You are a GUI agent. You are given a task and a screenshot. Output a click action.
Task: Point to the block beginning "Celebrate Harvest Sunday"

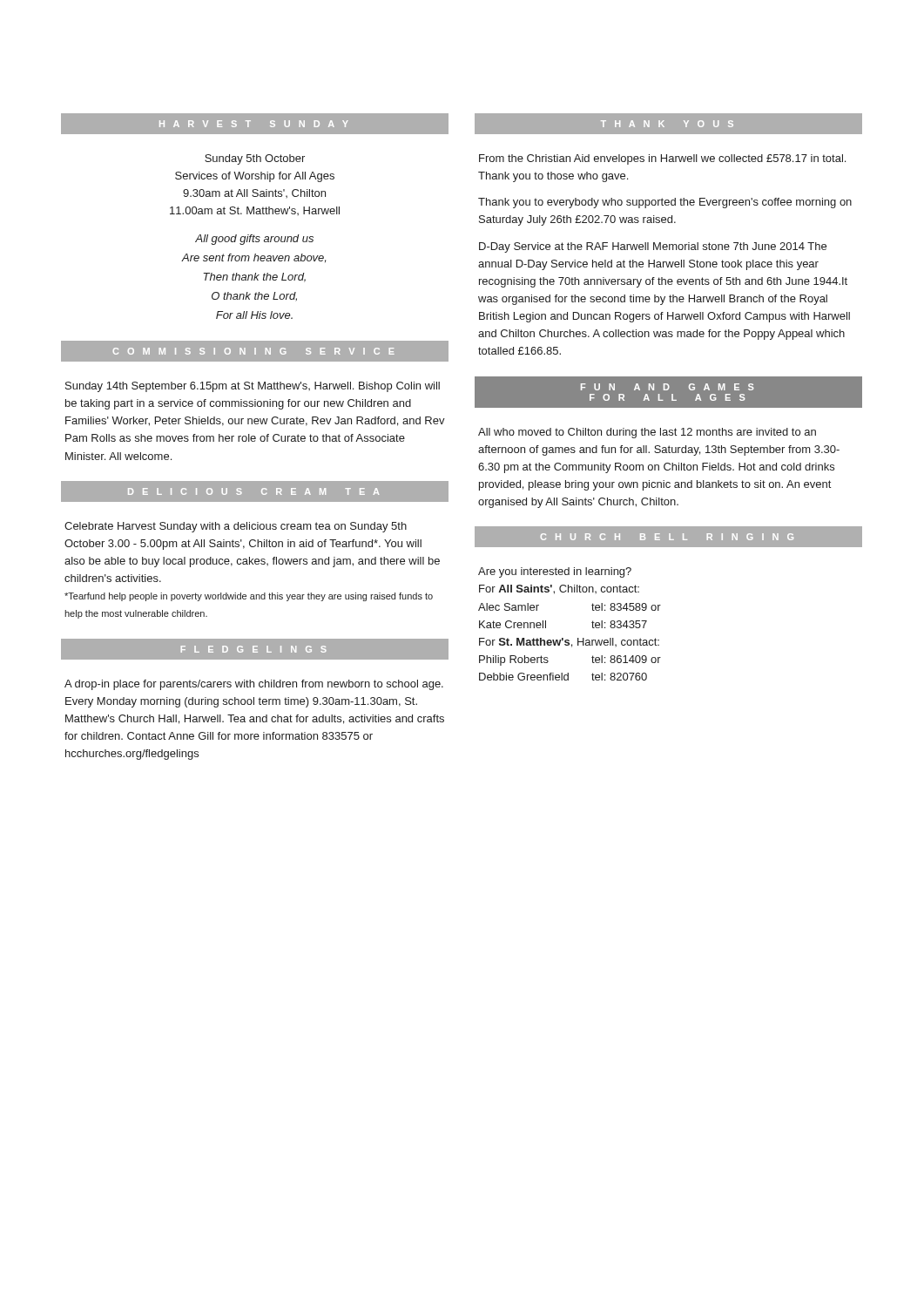point(255,570)
